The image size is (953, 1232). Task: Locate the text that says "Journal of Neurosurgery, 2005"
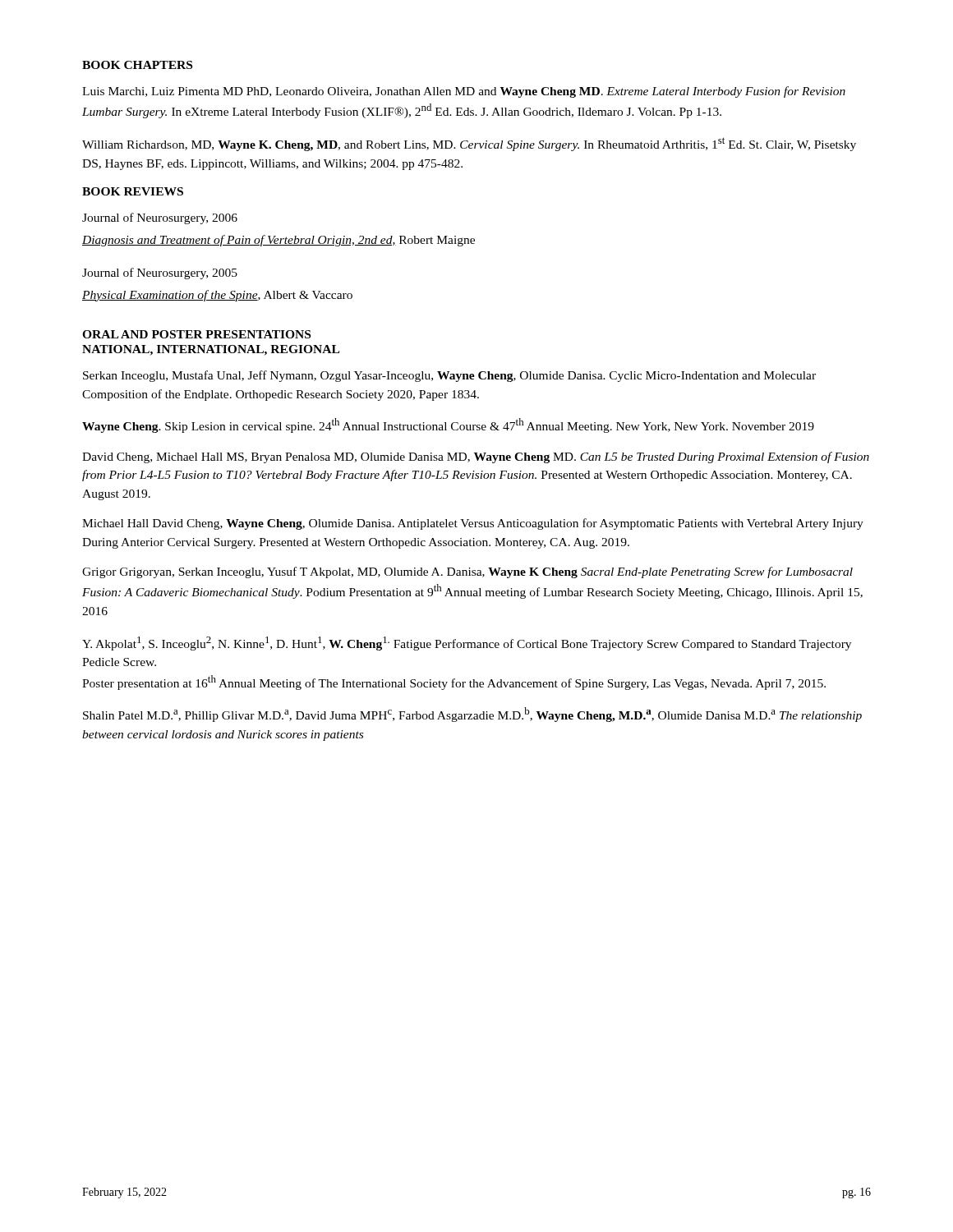click(x=160, y=272)
